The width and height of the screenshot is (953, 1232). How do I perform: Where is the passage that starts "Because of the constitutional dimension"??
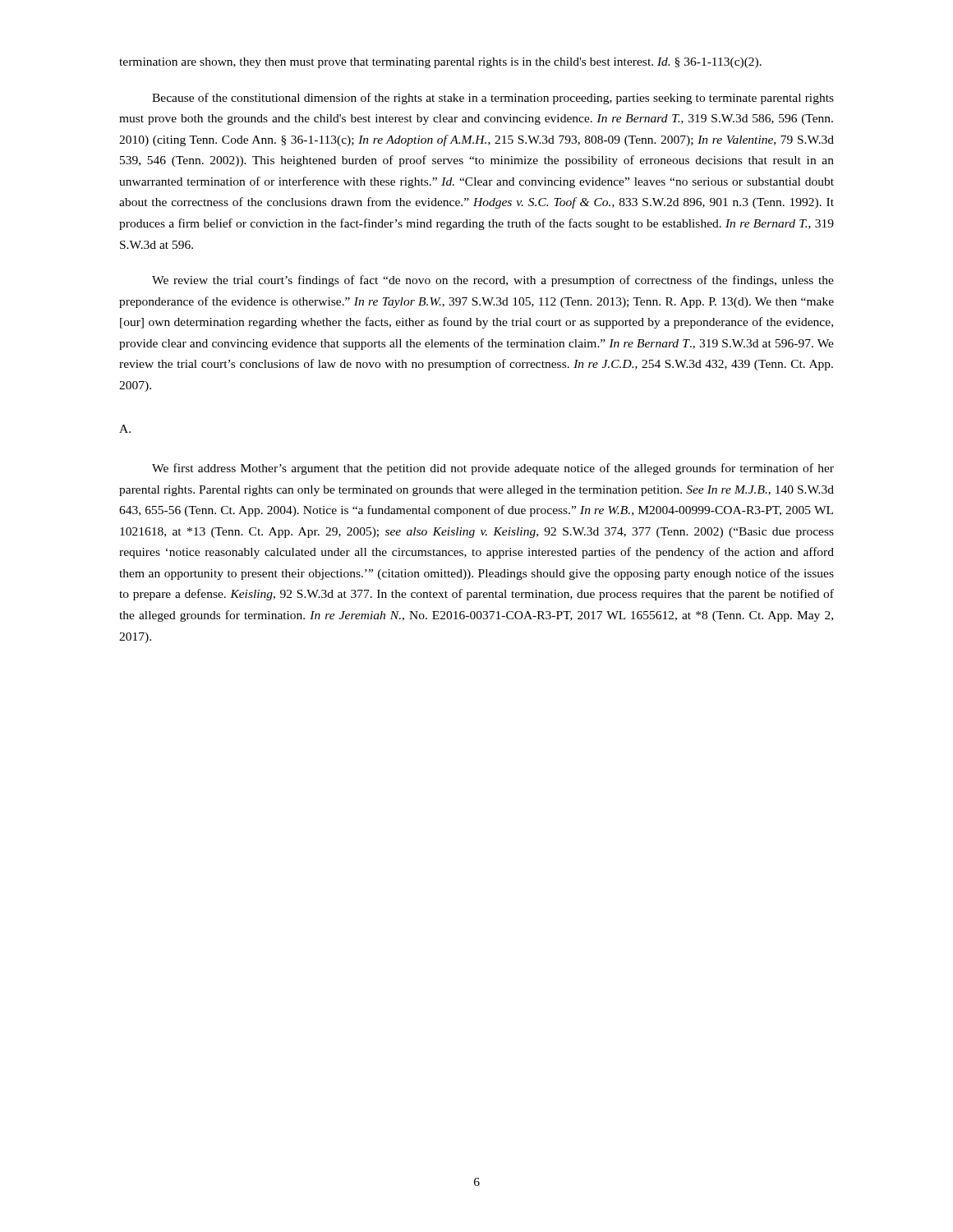click(x=476, y=171)
